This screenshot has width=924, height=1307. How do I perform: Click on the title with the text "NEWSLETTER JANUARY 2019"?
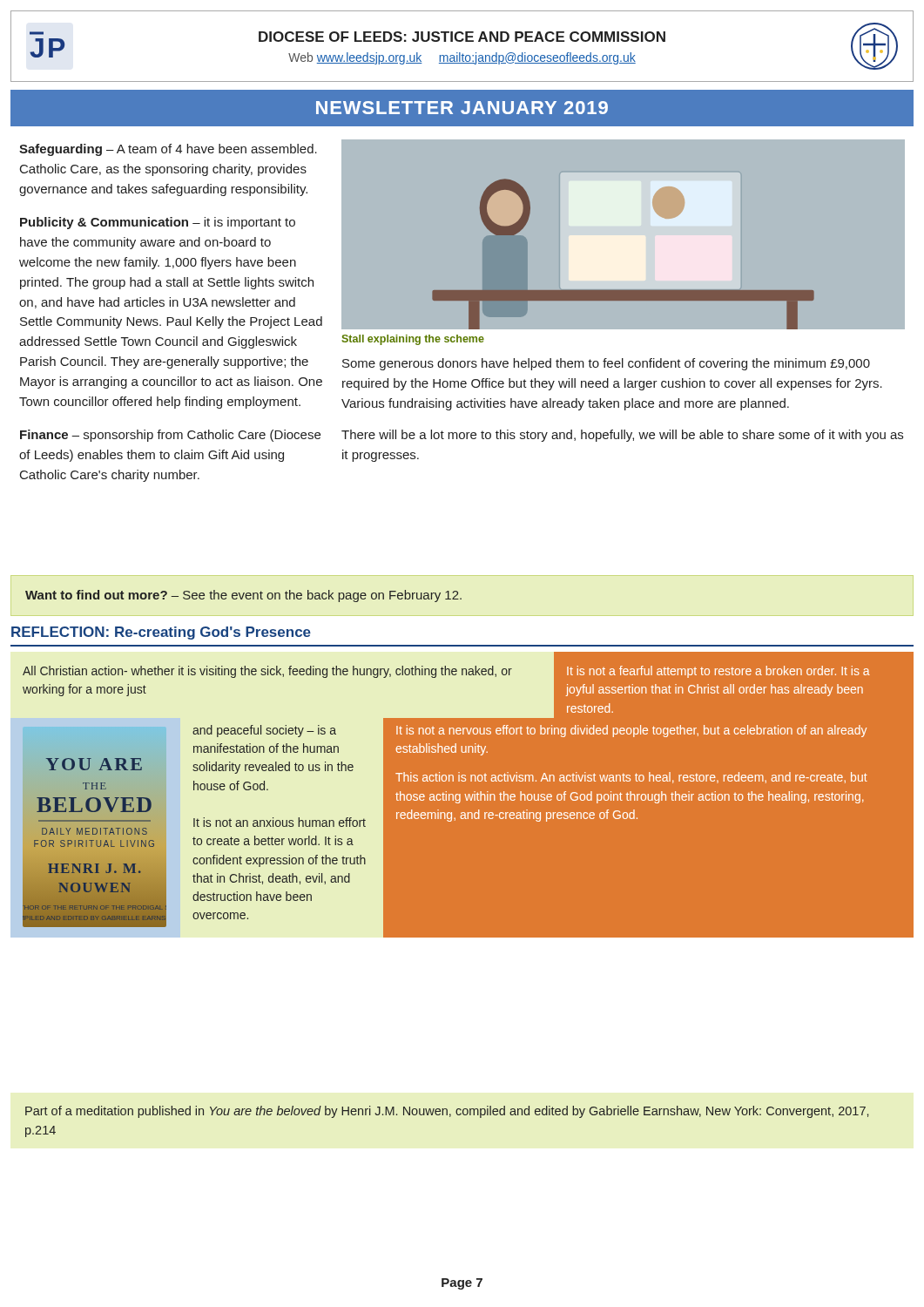[x=462, y=108]
